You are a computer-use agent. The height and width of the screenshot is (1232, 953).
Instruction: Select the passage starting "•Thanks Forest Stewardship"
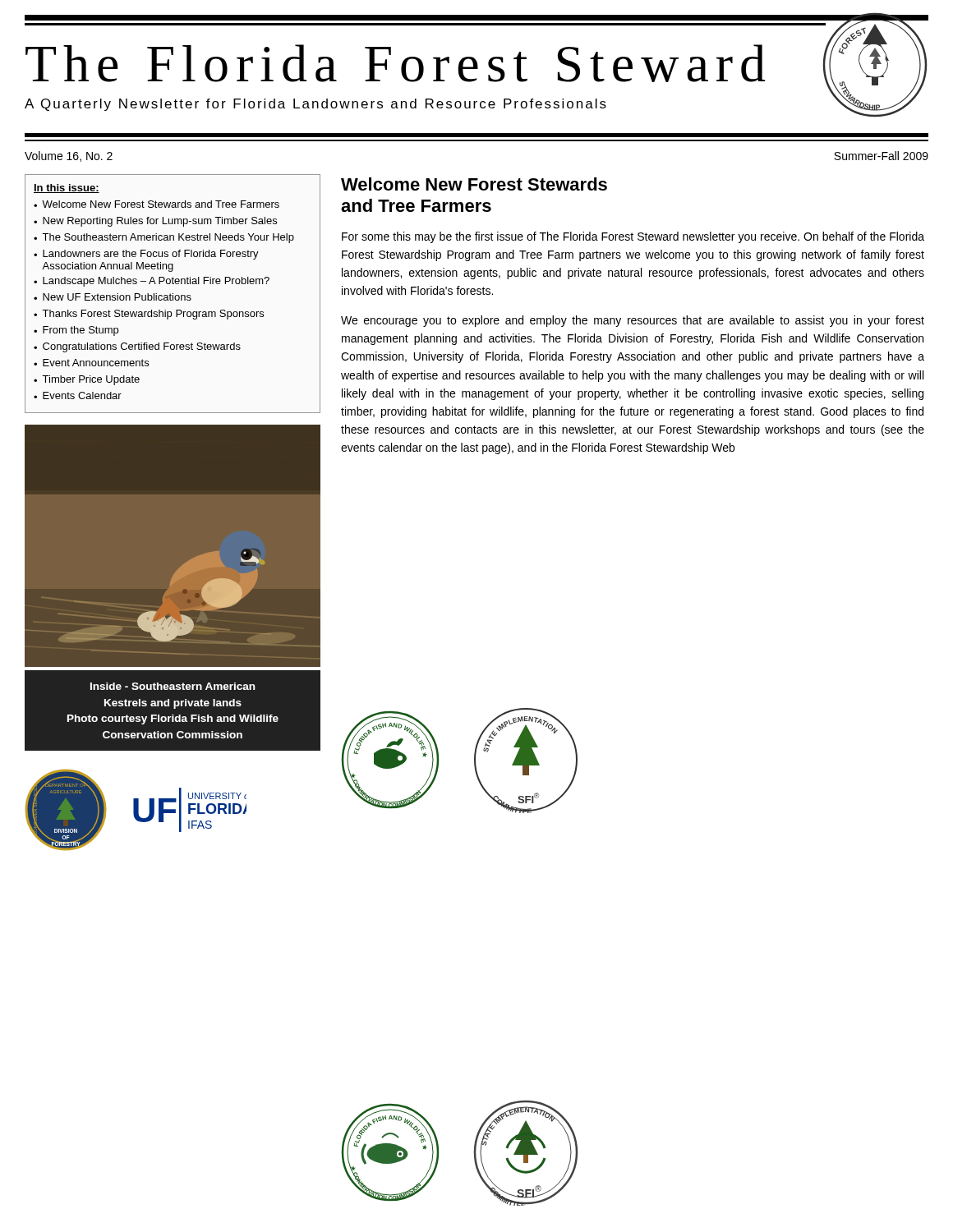tap(149, 314)
